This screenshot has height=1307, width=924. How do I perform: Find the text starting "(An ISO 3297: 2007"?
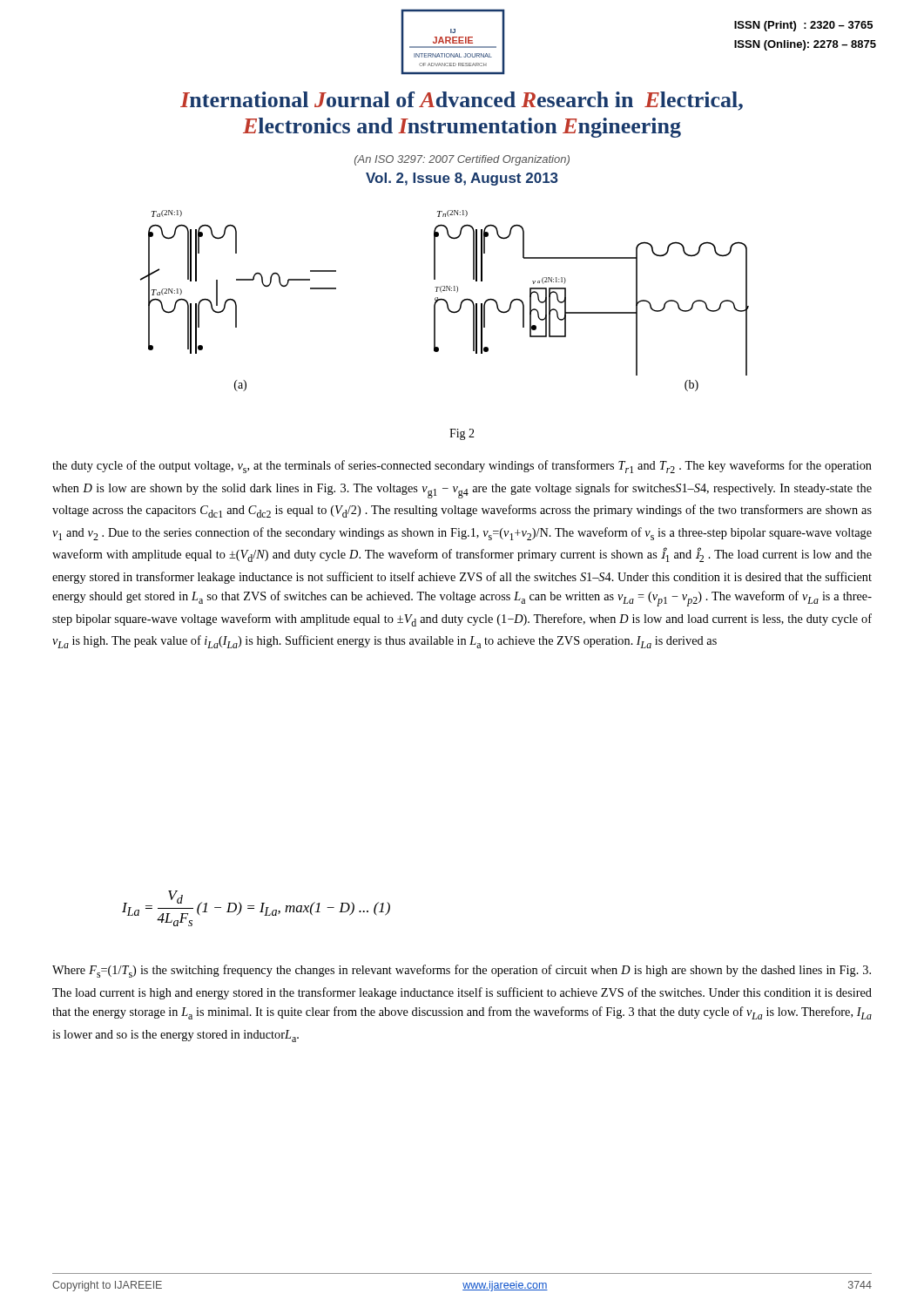pyautogui.click(x=462, y=159)
